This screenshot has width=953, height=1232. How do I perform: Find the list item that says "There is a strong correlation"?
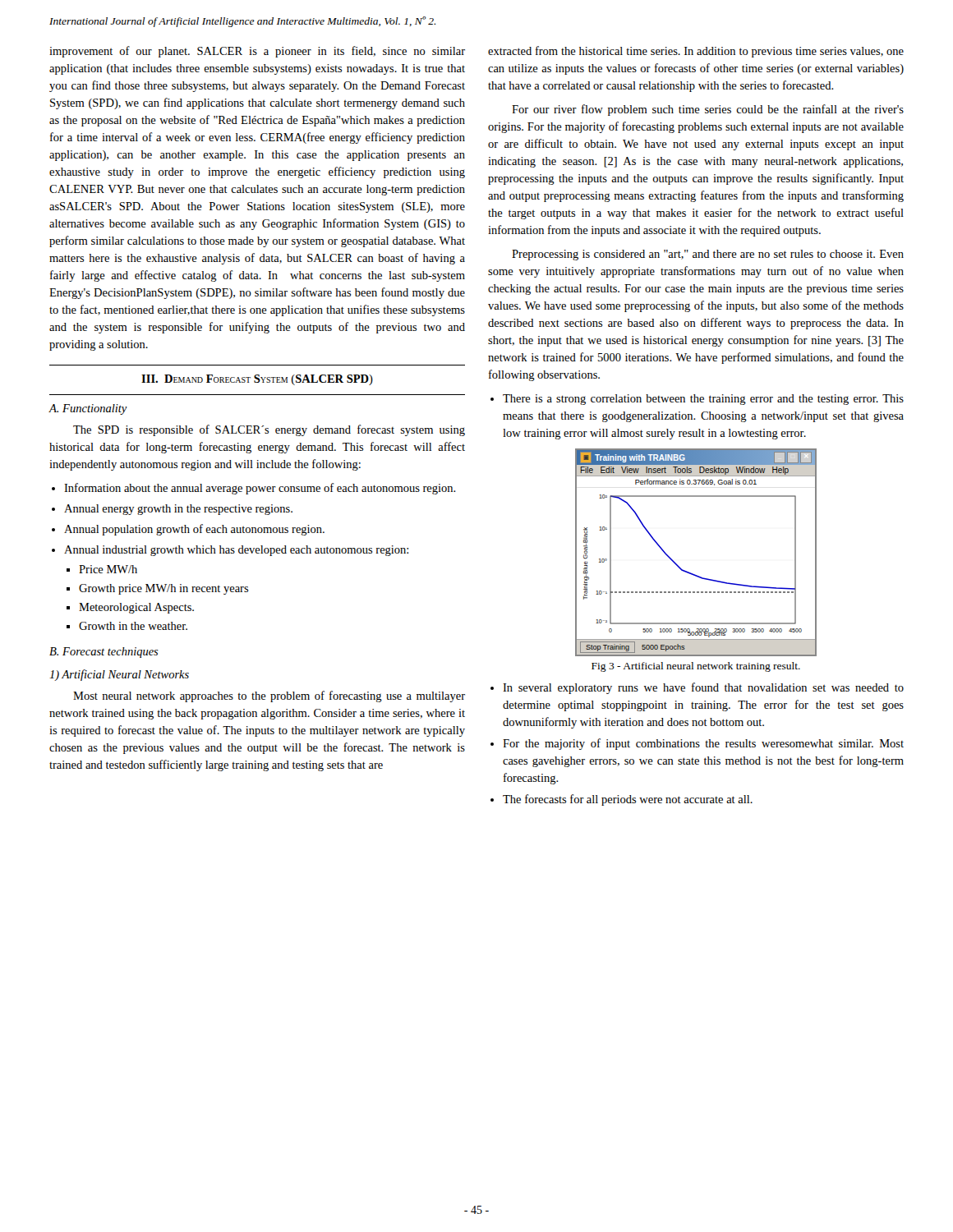[x=703, y=416]
